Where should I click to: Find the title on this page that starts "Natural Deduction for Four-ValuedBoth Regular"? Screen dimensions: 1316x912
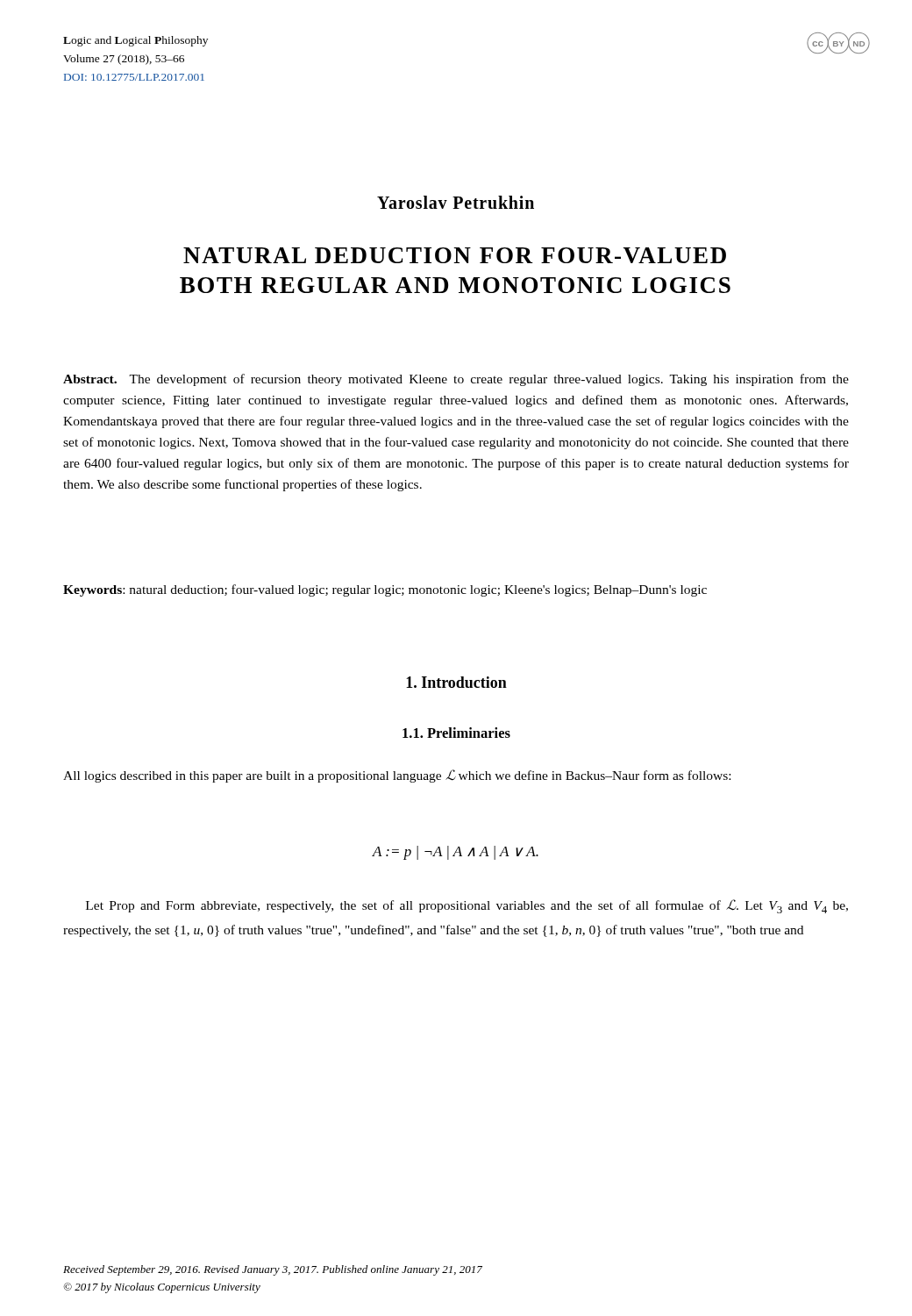tap(456, 270)
